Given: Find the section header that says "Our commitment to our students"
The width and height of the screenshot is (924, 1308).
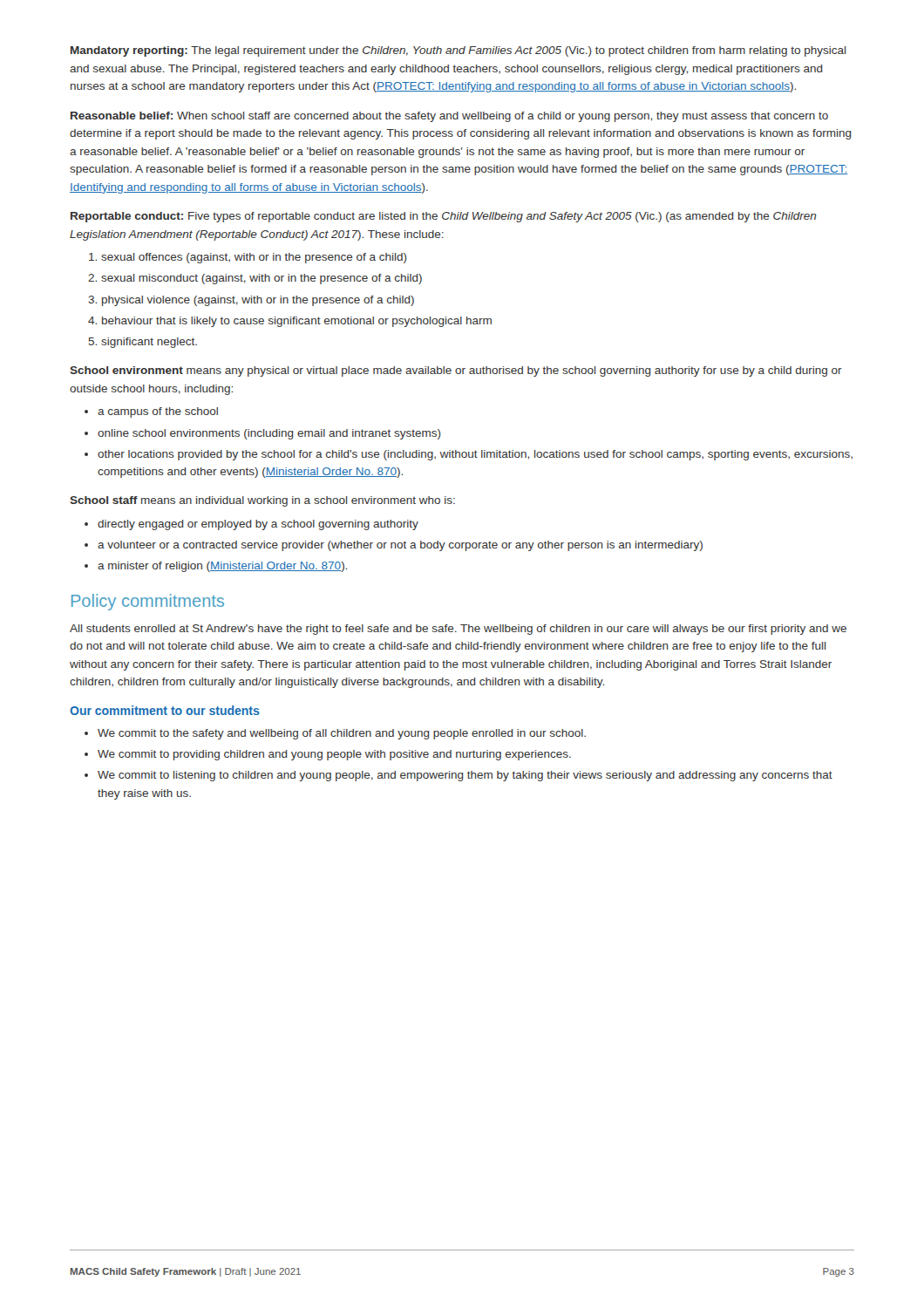Looking at the screenshot, I should click(165, 710).
